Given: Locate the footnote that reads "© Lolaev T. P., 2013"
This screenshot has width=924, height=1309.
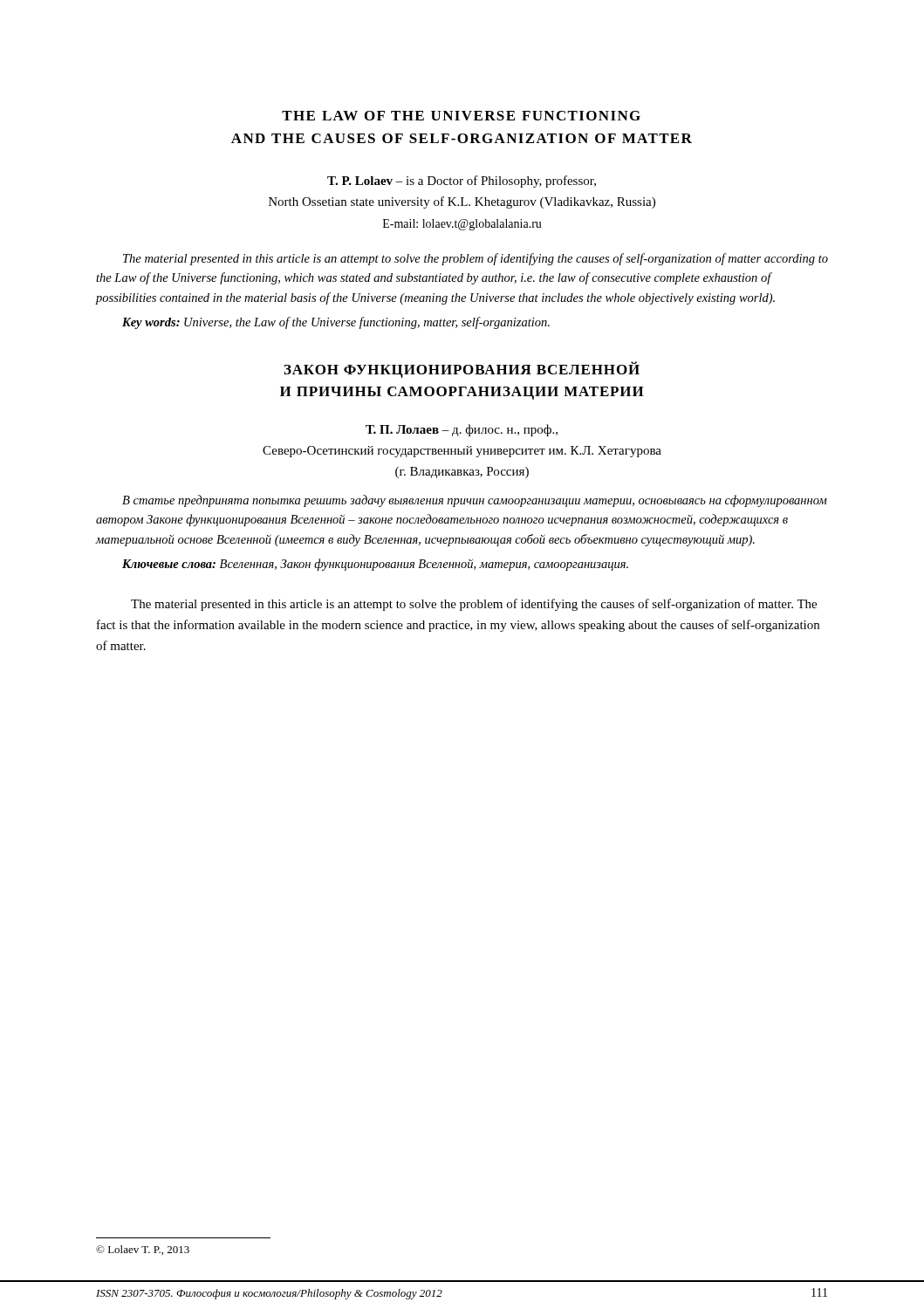Looking at the screenshot, I should 143,1249.
